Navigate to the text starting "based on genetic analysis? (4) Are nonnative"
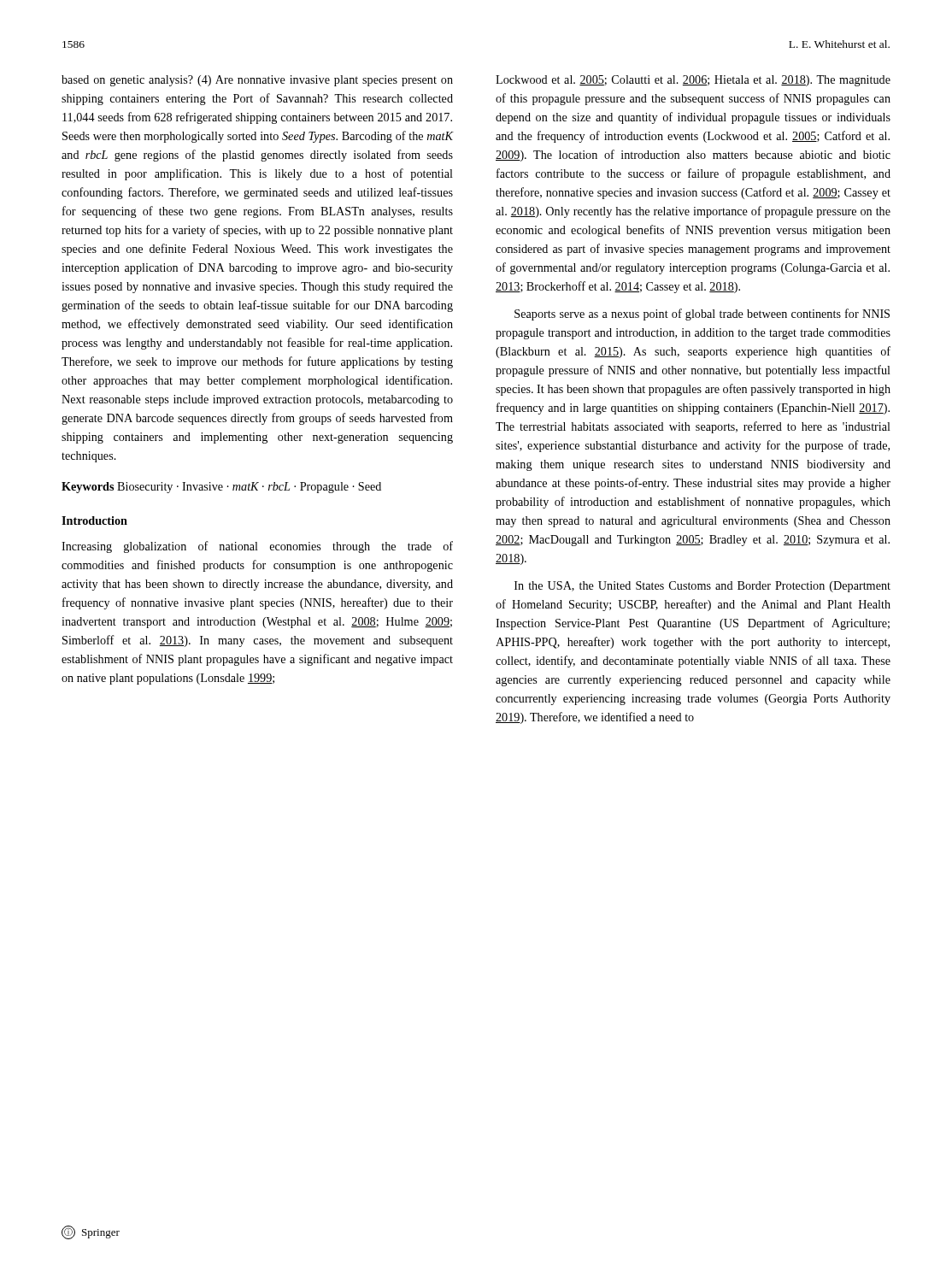This screenshot has height=1282, width=952. (257, 379)
